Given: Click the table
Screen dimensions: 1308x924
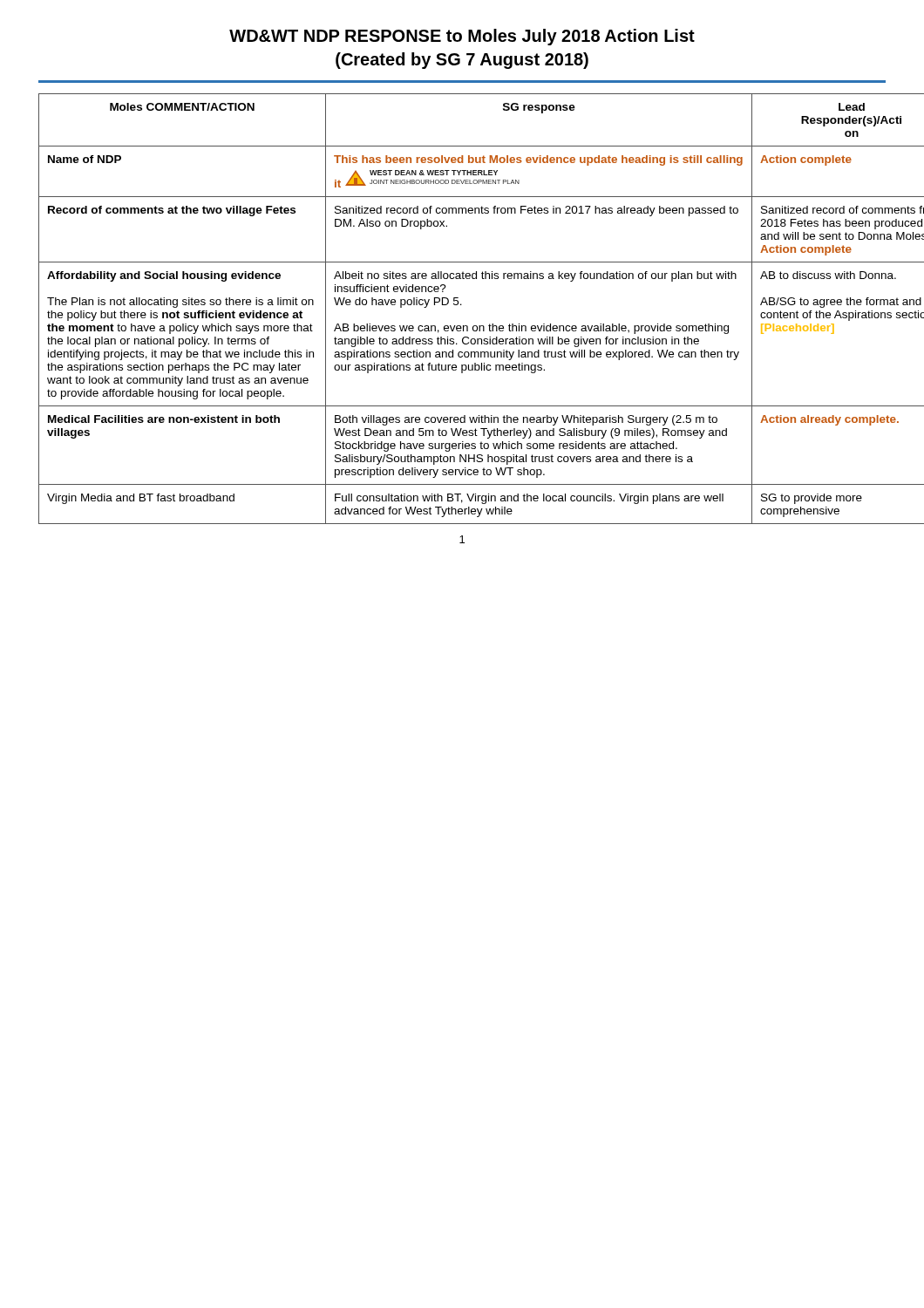Looking at the screenshot, I should pyautogui.click(x=462, y=309).
